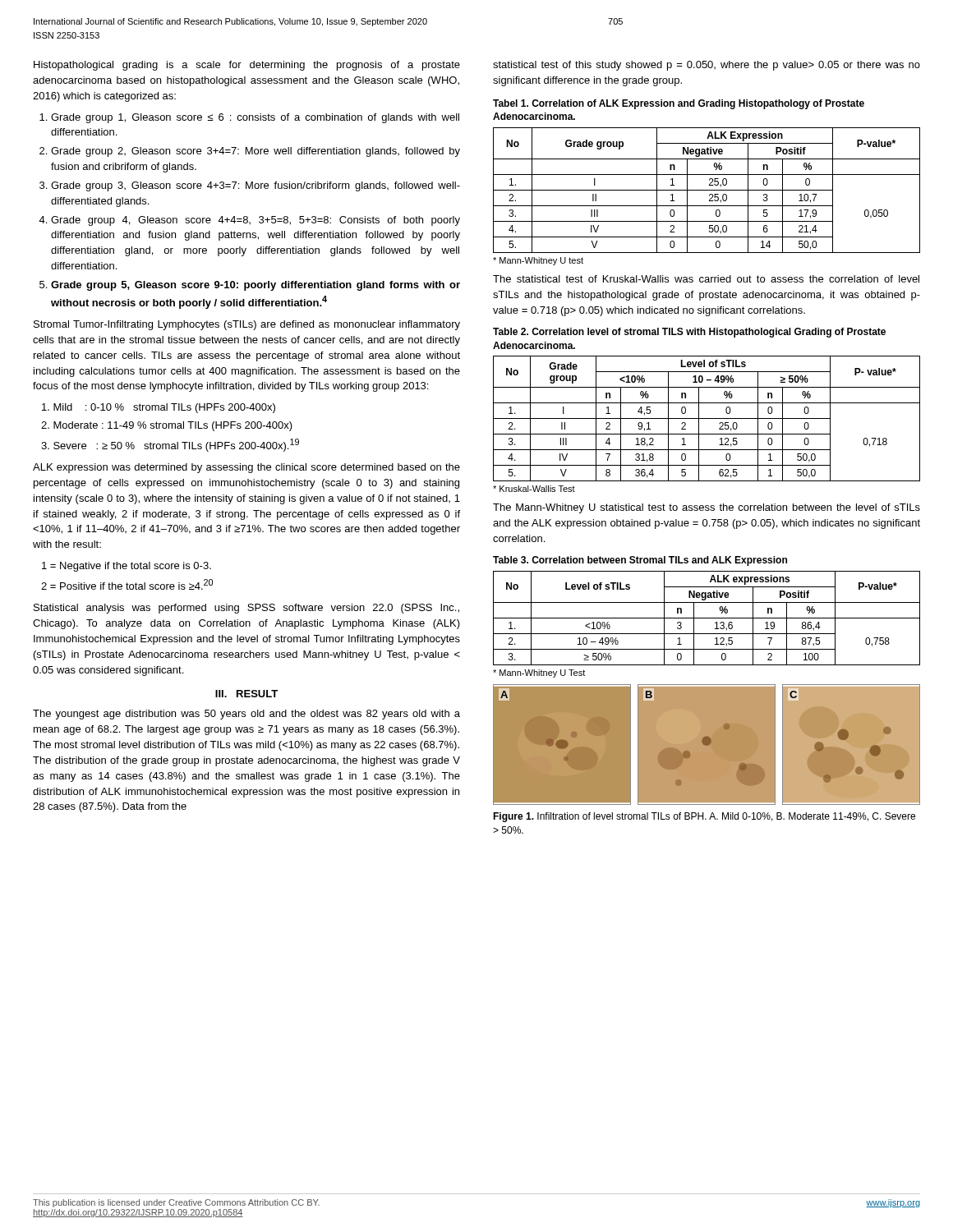Screen dimensions: 1232x953
Task: Find the footnote containing "Kruskal-Wallis Test"
Action: pyautogui.click(x=534, y=489)
